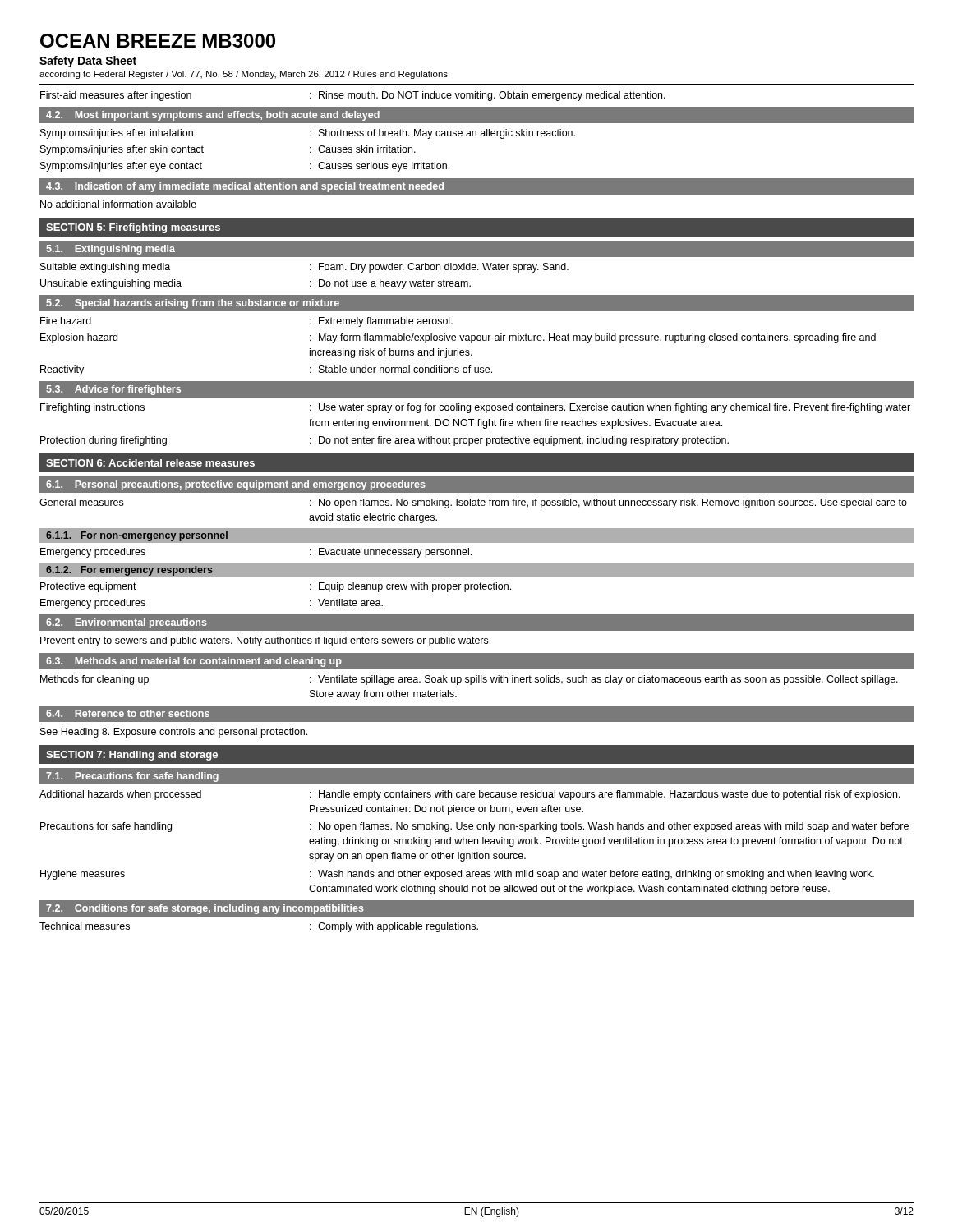Screen dimensions: 1232x953
Task: Find the block on this page that starts "Symptoms/injuries after eye contact"
Action: tap(118, 166)
